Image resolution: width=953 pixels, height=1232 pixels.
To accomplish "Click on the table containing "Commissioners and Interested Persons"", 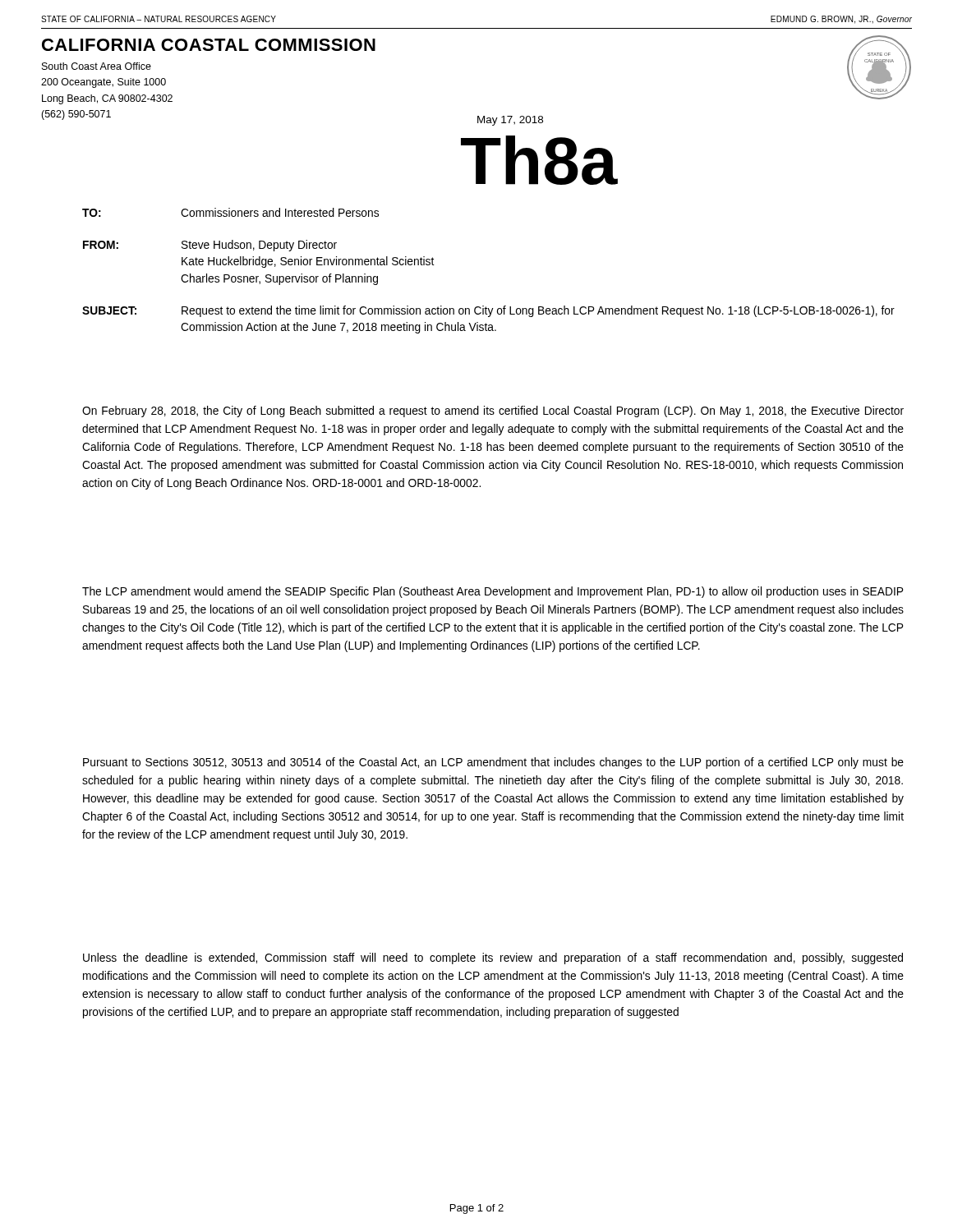I will coord(493,271).
